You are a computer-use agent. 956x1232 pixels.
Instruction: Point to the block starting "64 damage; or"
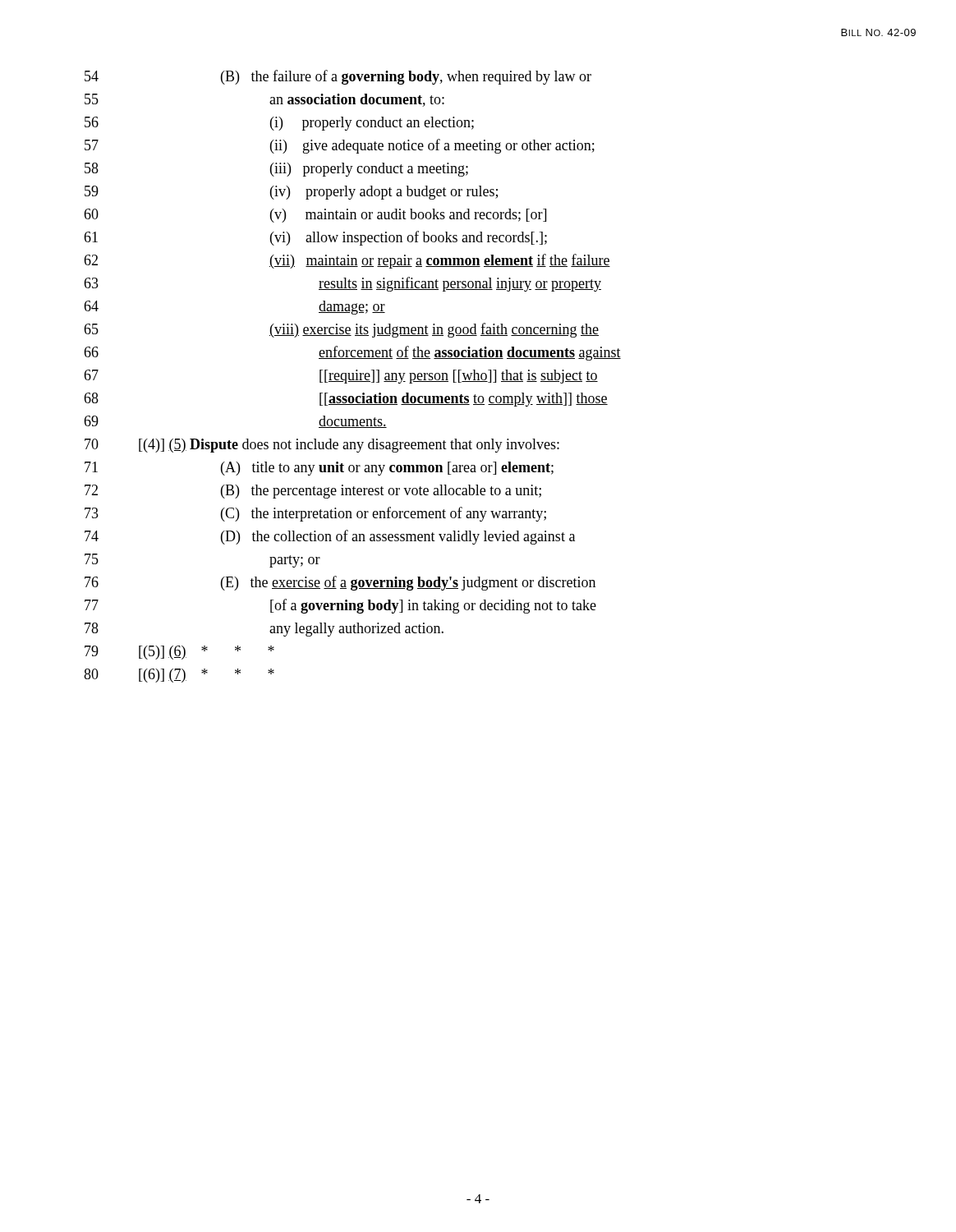[91, 308]
